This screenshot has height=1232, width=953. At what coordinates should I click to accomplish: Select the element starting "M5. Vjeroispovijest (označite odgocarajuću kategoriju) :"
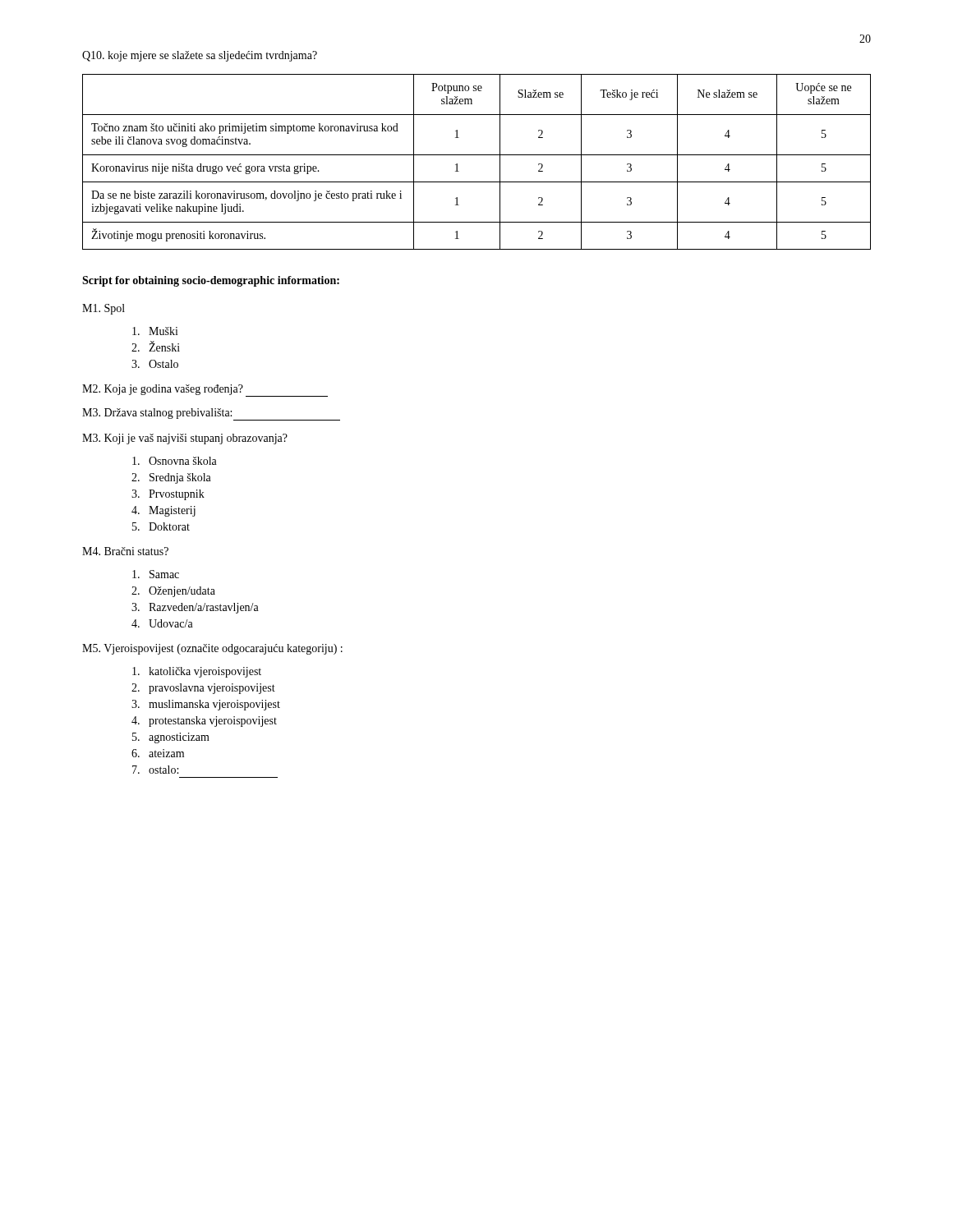pyautogui.click(x=213, y=648)
